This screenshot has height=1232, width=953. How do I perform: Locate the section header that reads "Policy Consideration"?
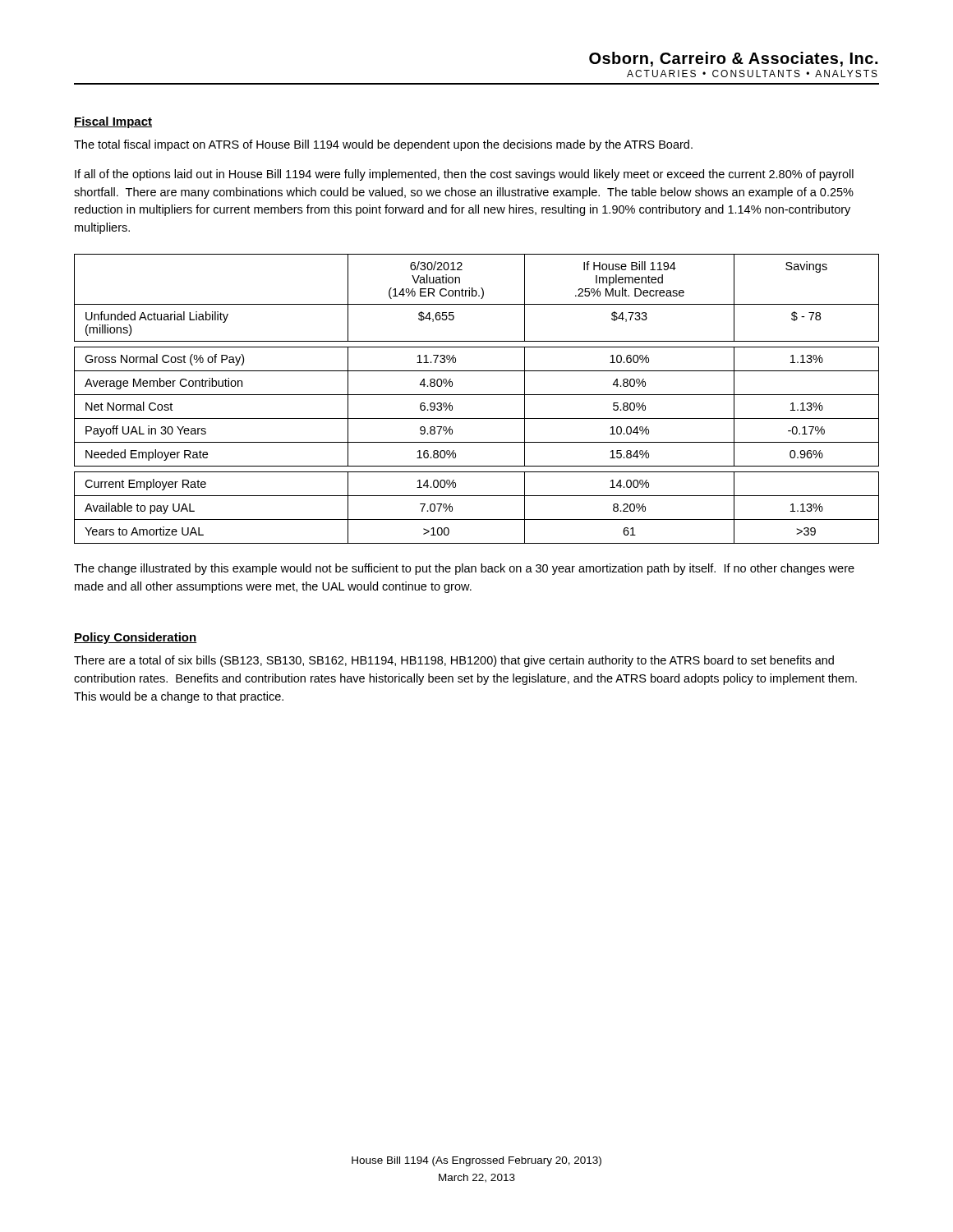[x=135, y=637]
